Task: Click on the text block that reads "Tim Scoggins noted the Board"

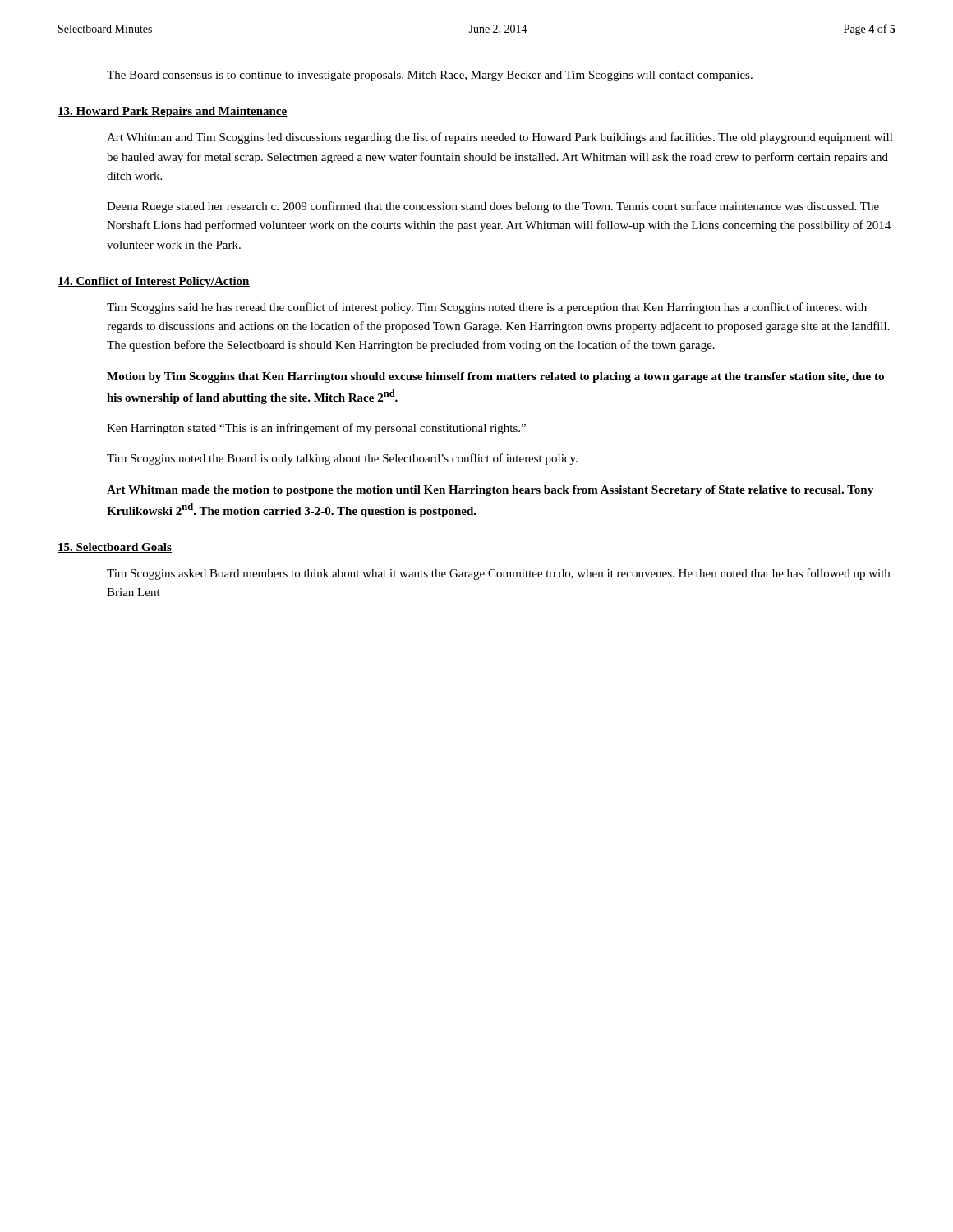Action: (x=343, y=458)
